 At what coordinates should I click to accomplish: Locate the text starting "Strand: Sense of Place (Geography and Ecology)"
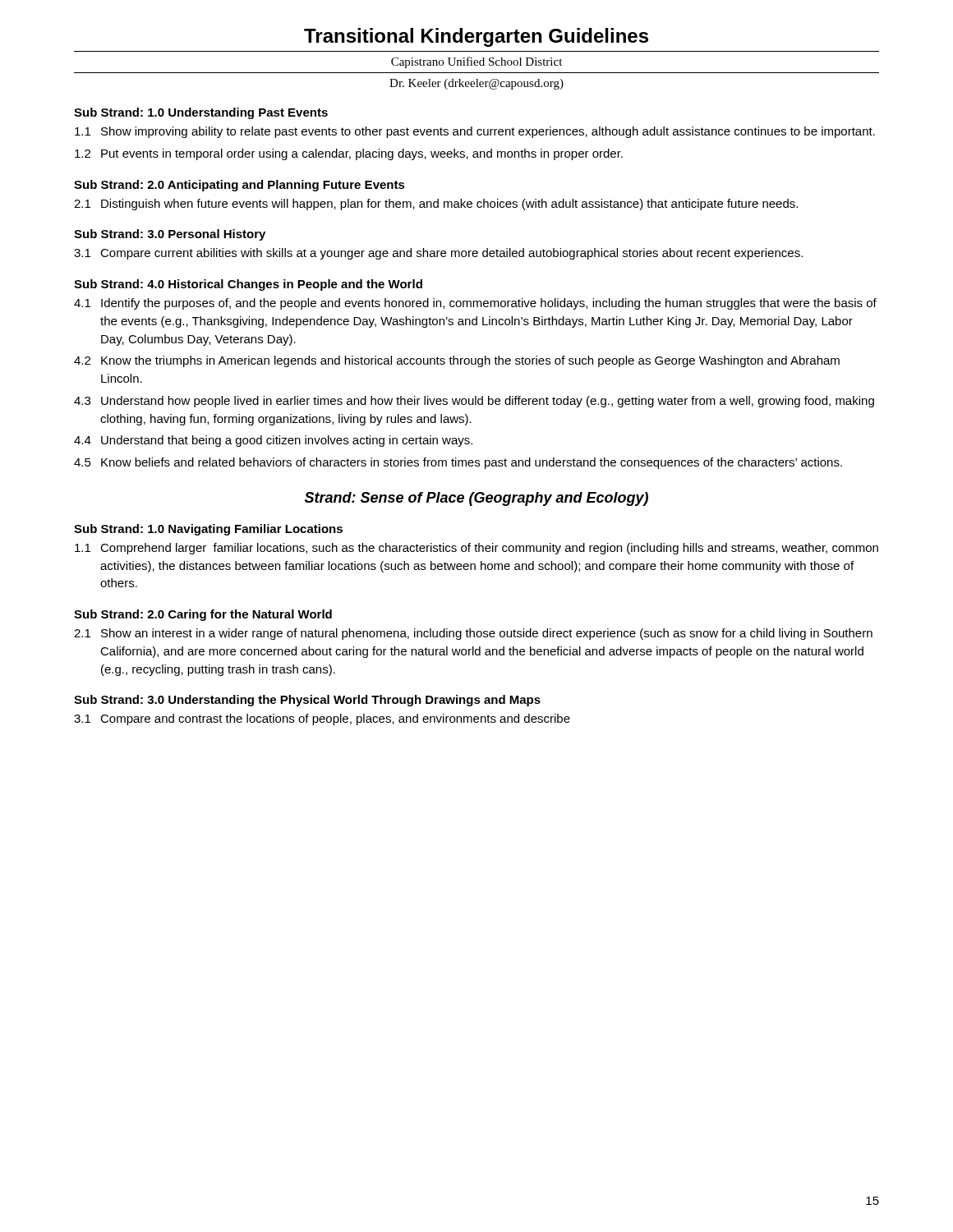(476, 498)
